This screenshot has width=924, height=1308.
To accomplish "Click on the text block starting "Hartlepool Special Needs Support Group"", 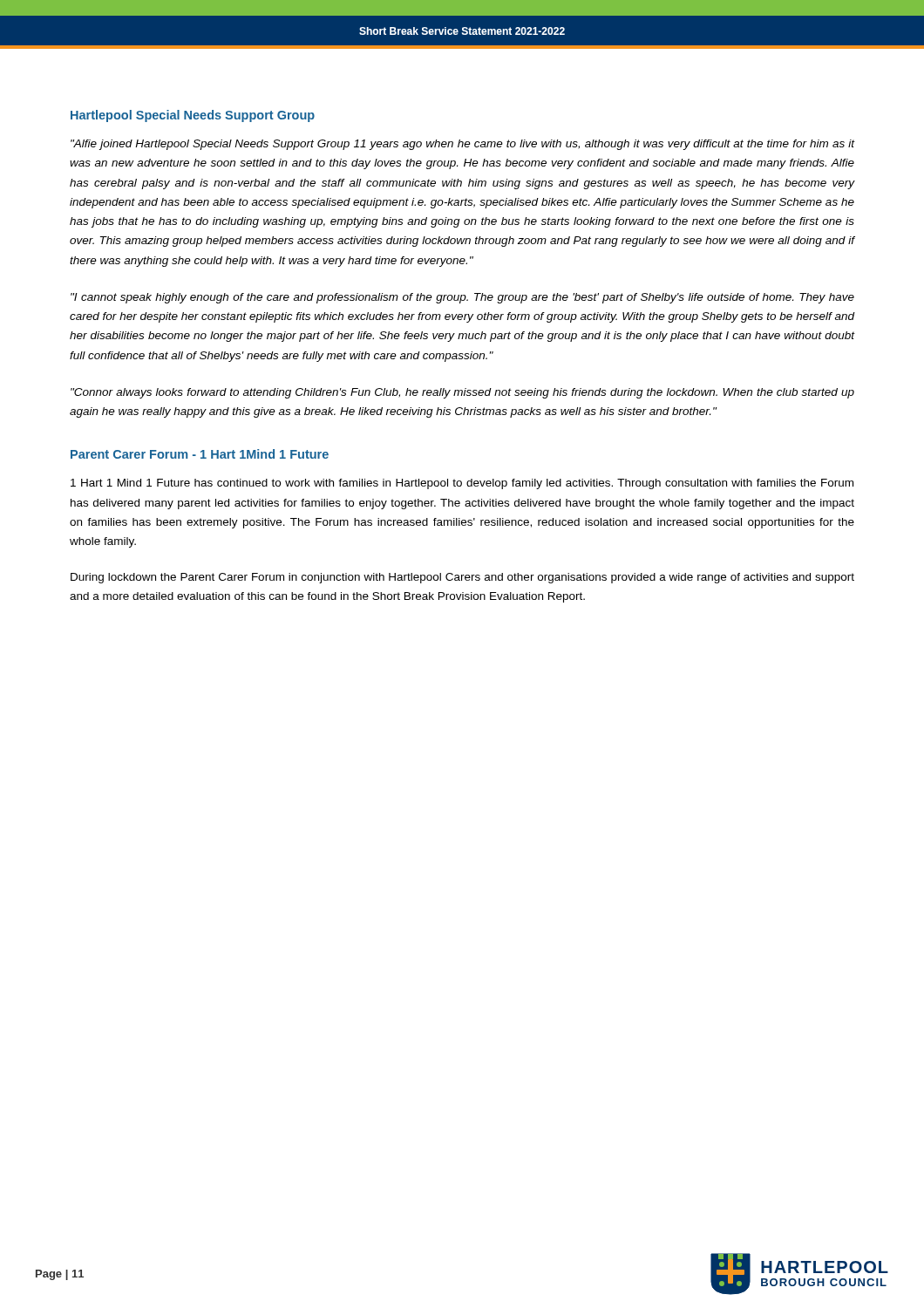I will [192, 115].
